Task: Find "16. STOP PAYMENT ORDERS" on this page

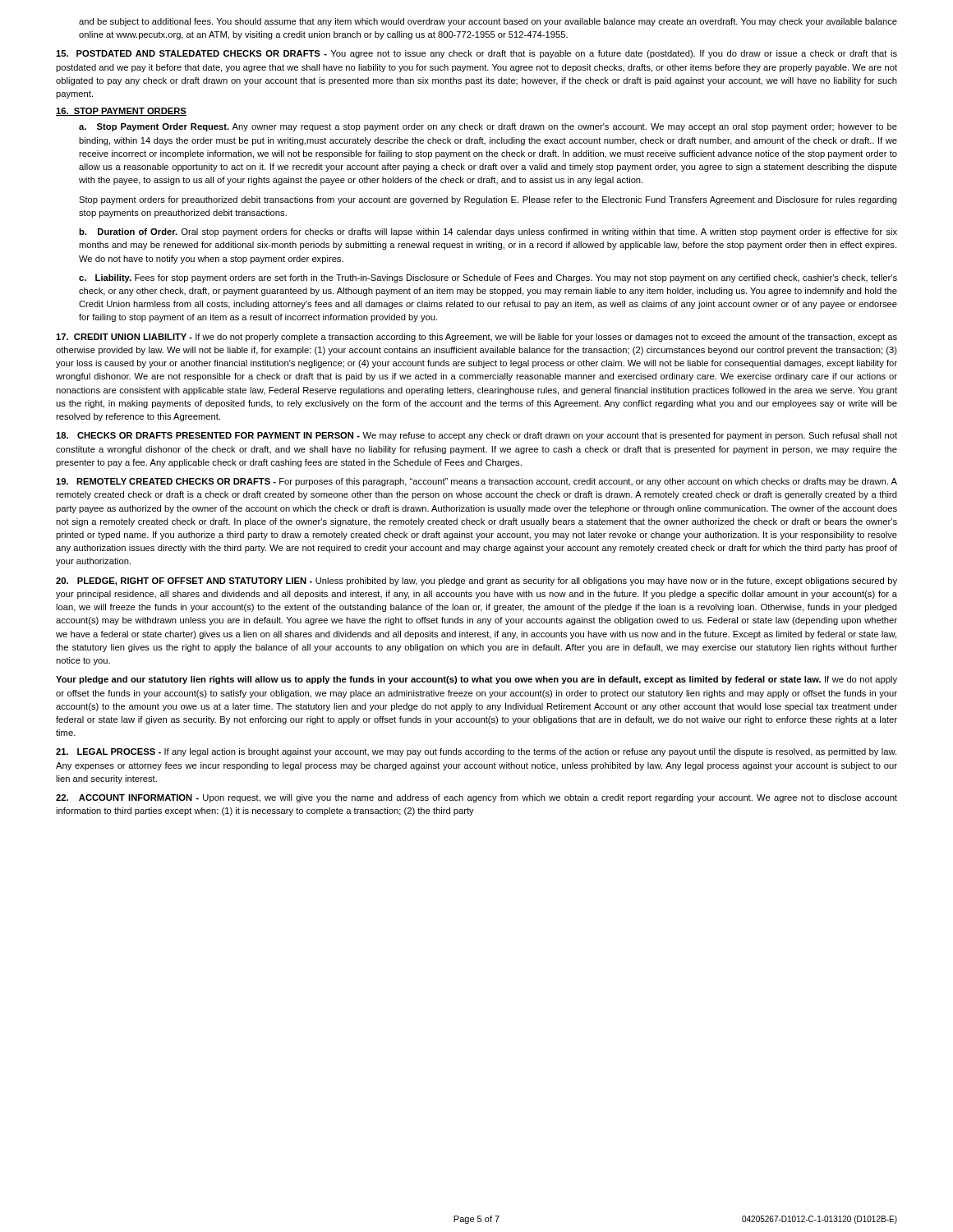Action: (121, 111)
